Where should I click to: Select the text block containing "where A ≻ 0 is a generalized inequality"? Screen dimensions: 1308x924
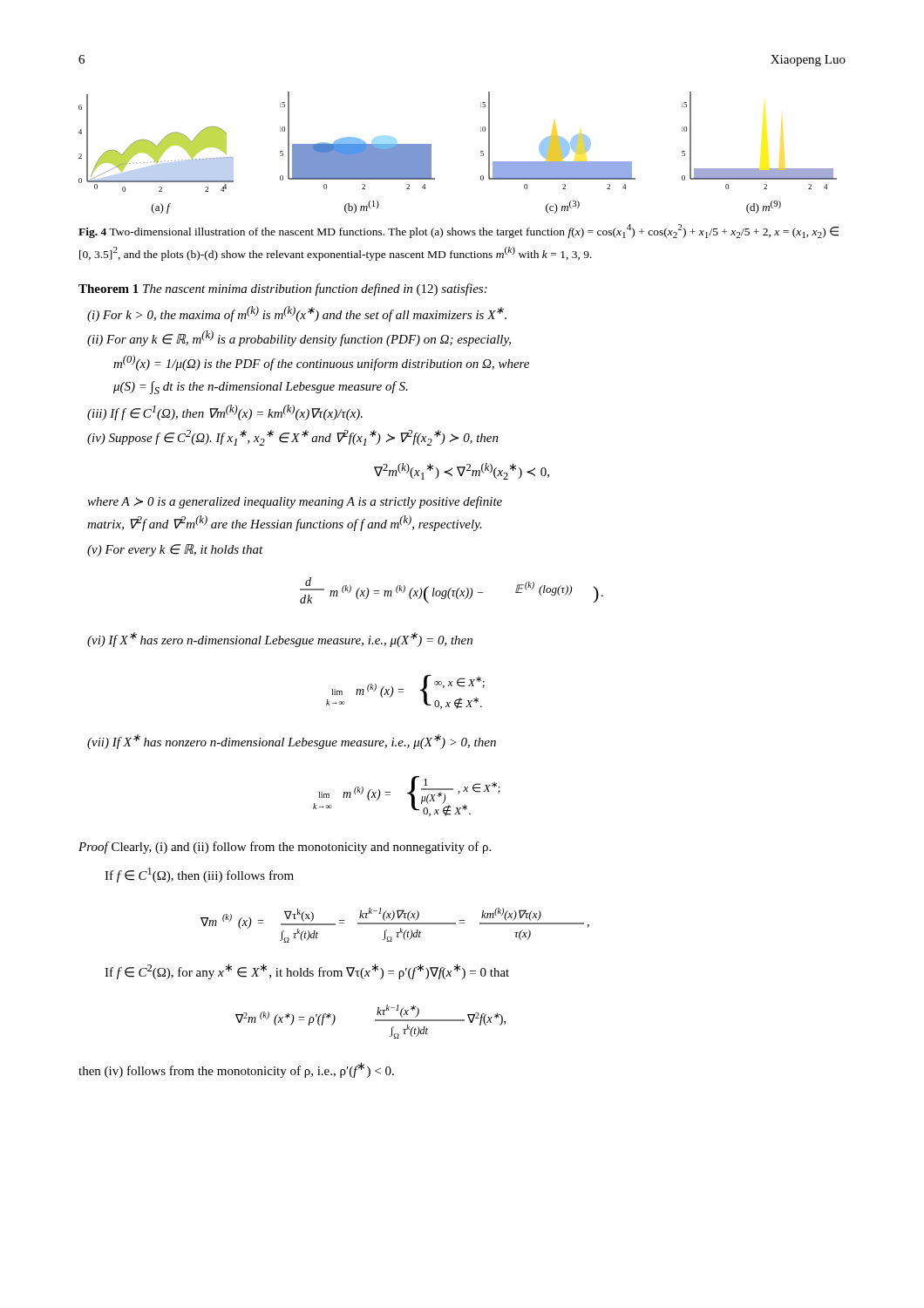(295, 513)
